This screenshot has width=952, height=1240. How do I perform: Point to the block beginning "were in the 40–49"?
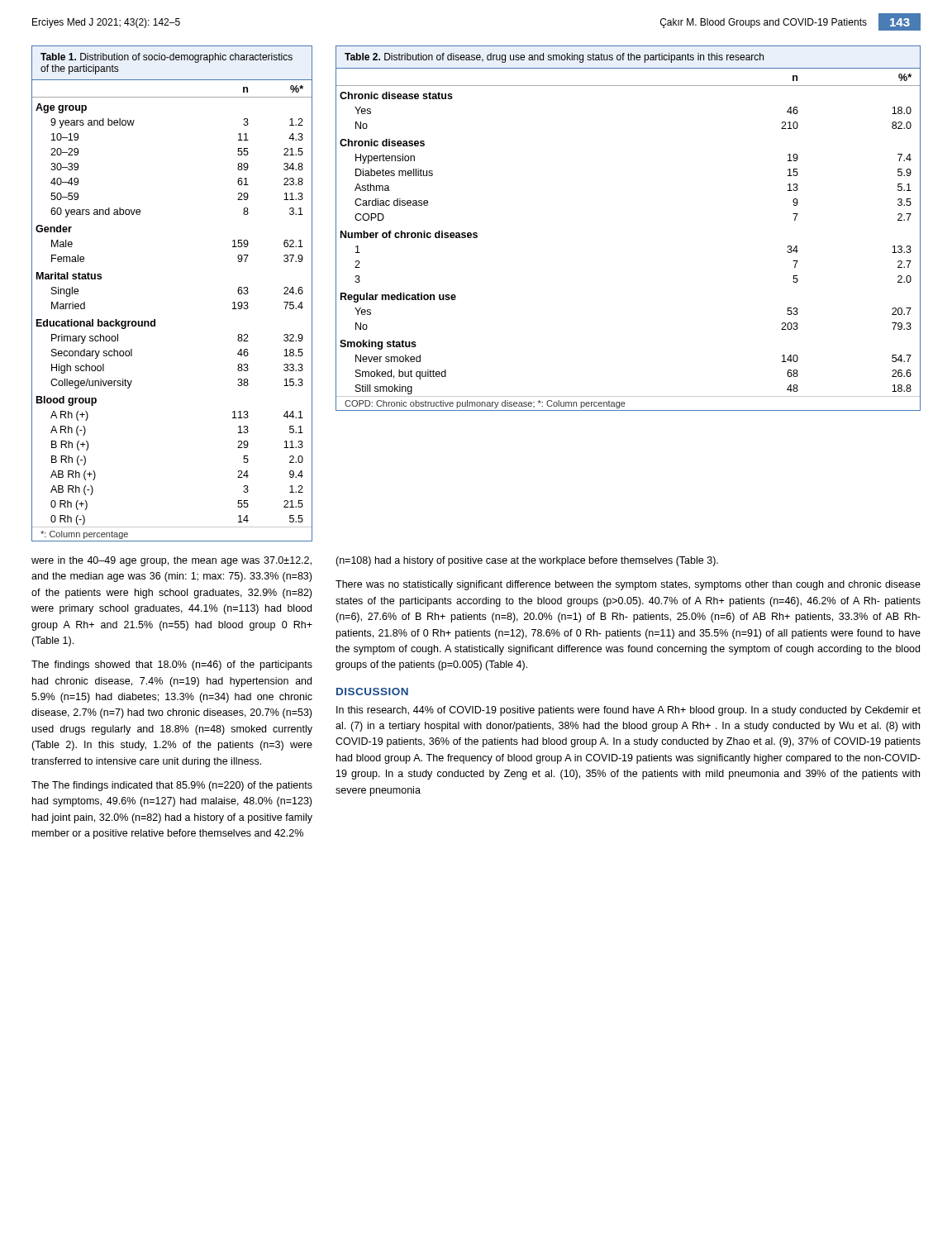pyautogui.click(x=172, y=600)
